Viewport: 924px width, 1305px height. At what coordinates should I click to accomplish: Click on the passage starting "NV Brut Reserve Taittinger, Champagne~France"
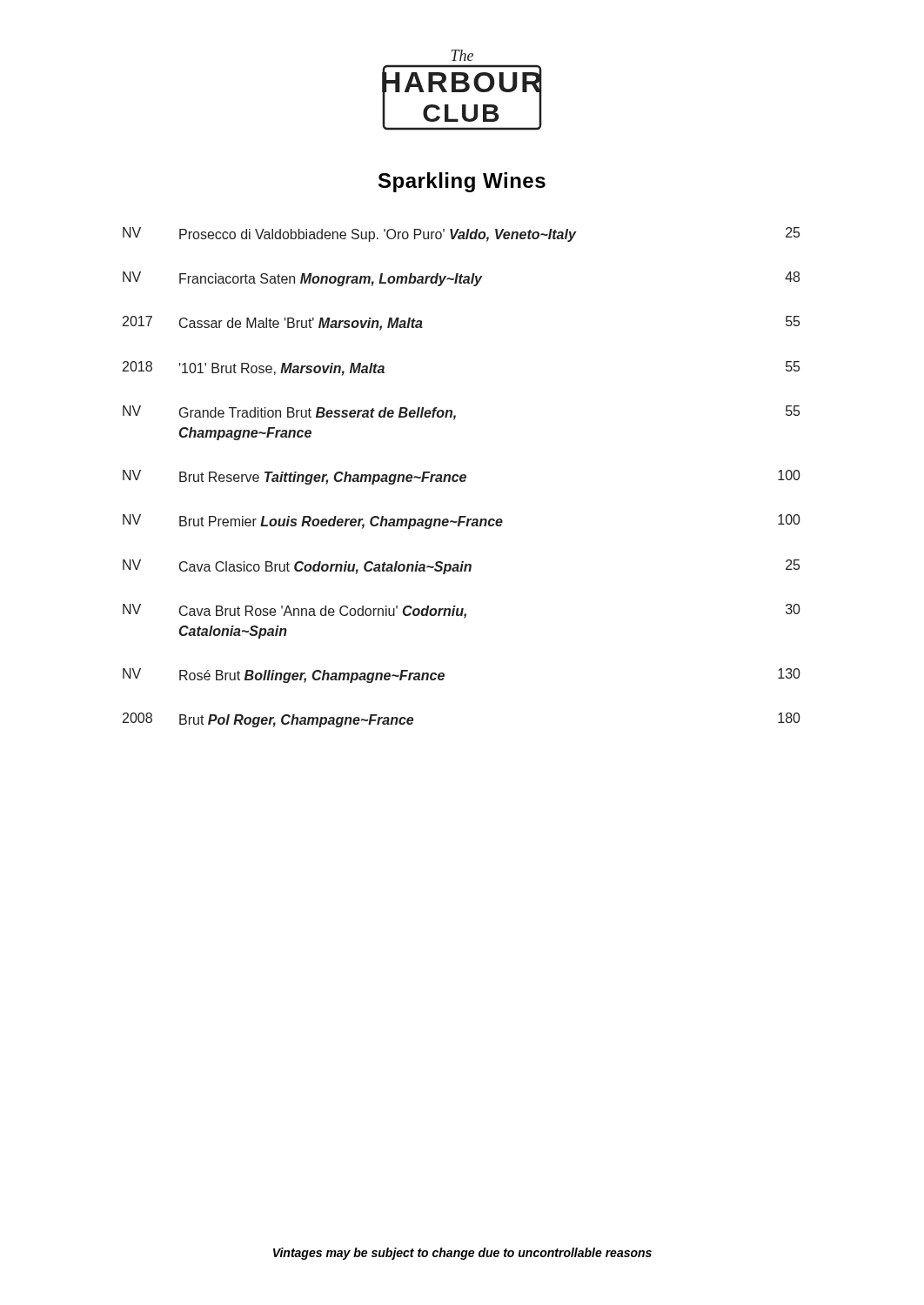click(x=461, y=477)
